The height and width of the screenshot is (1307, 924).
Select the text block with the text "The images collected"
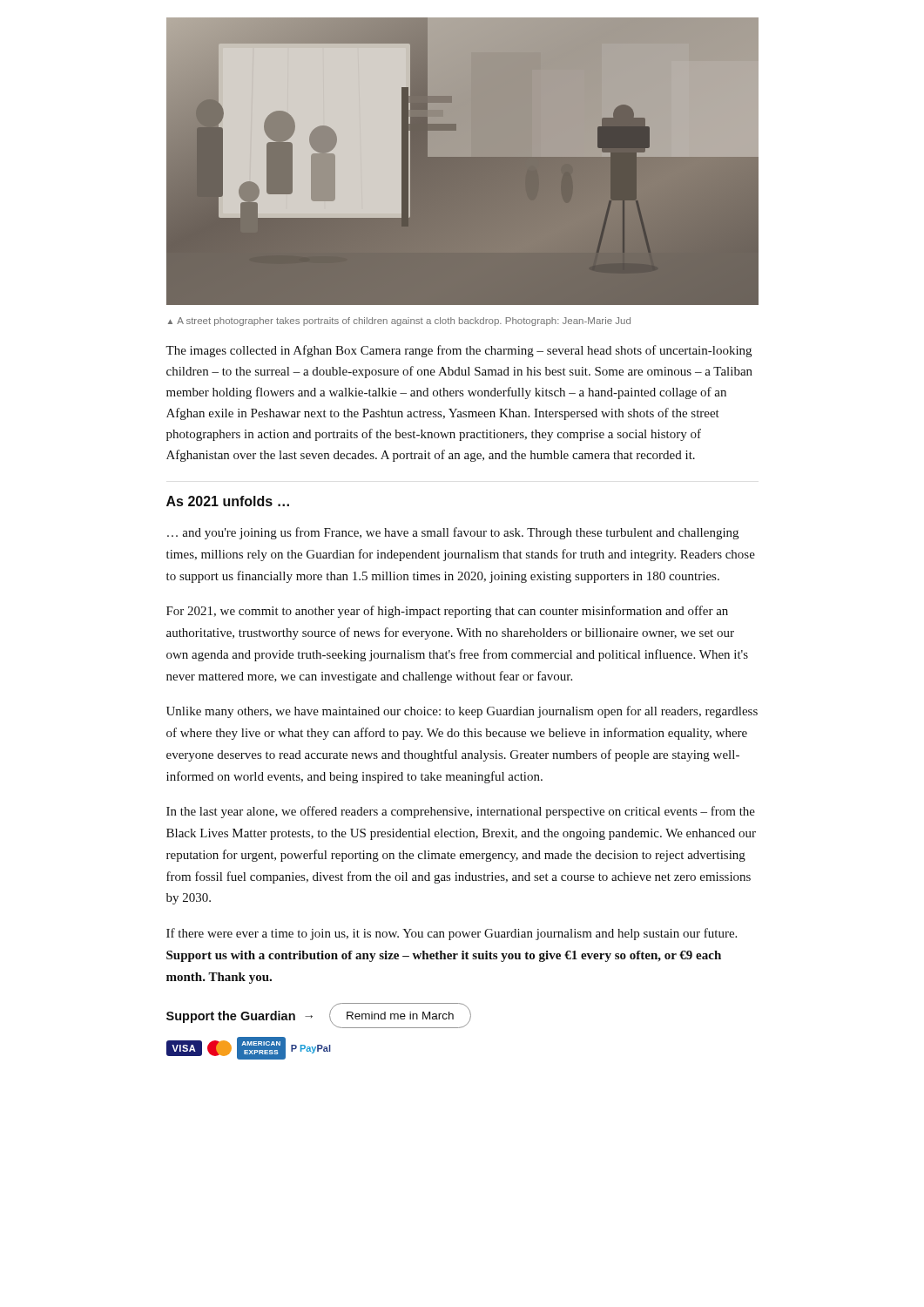459,403
